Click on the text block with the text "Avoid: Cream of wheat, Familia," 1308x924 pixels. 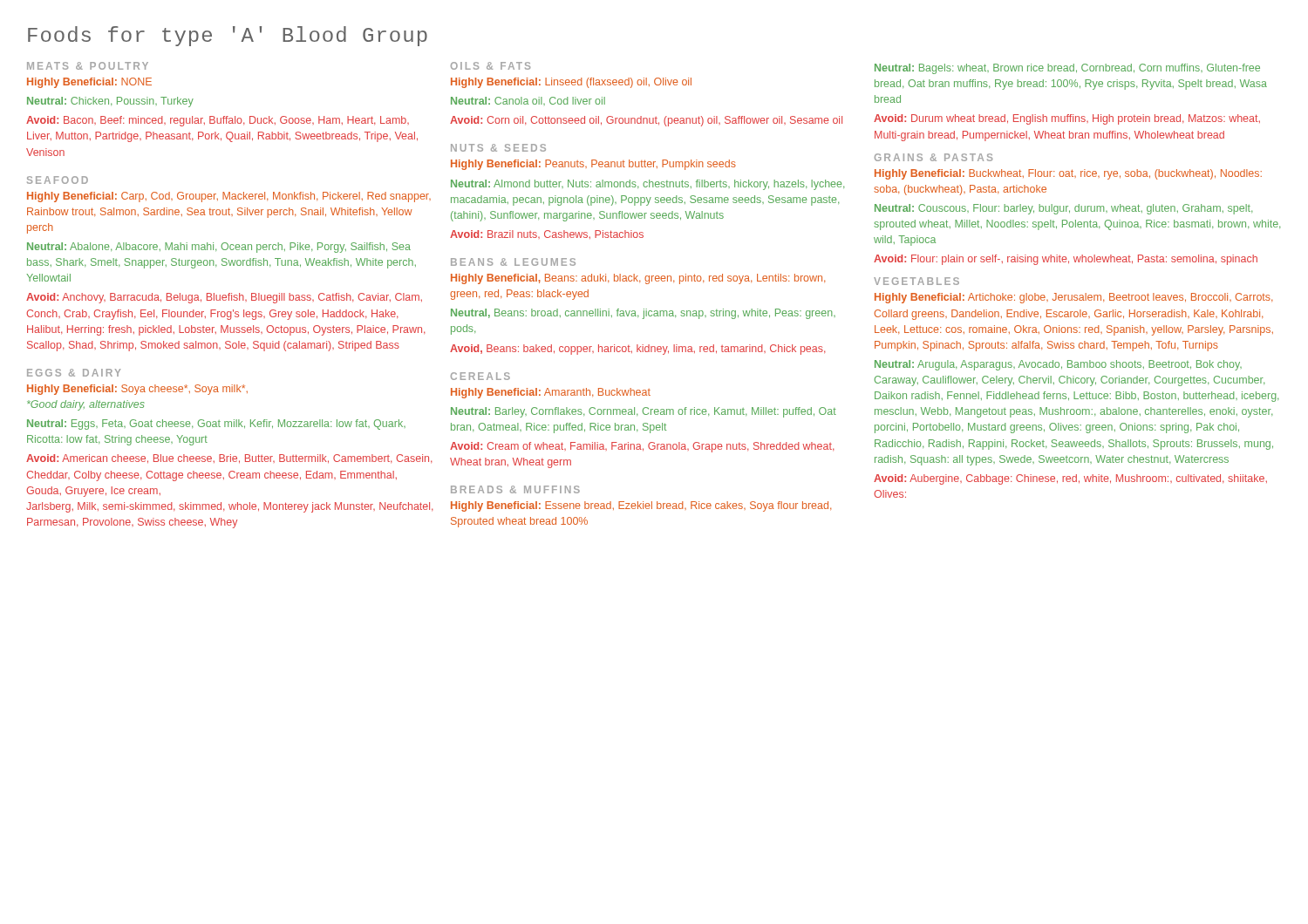point(642,454)
